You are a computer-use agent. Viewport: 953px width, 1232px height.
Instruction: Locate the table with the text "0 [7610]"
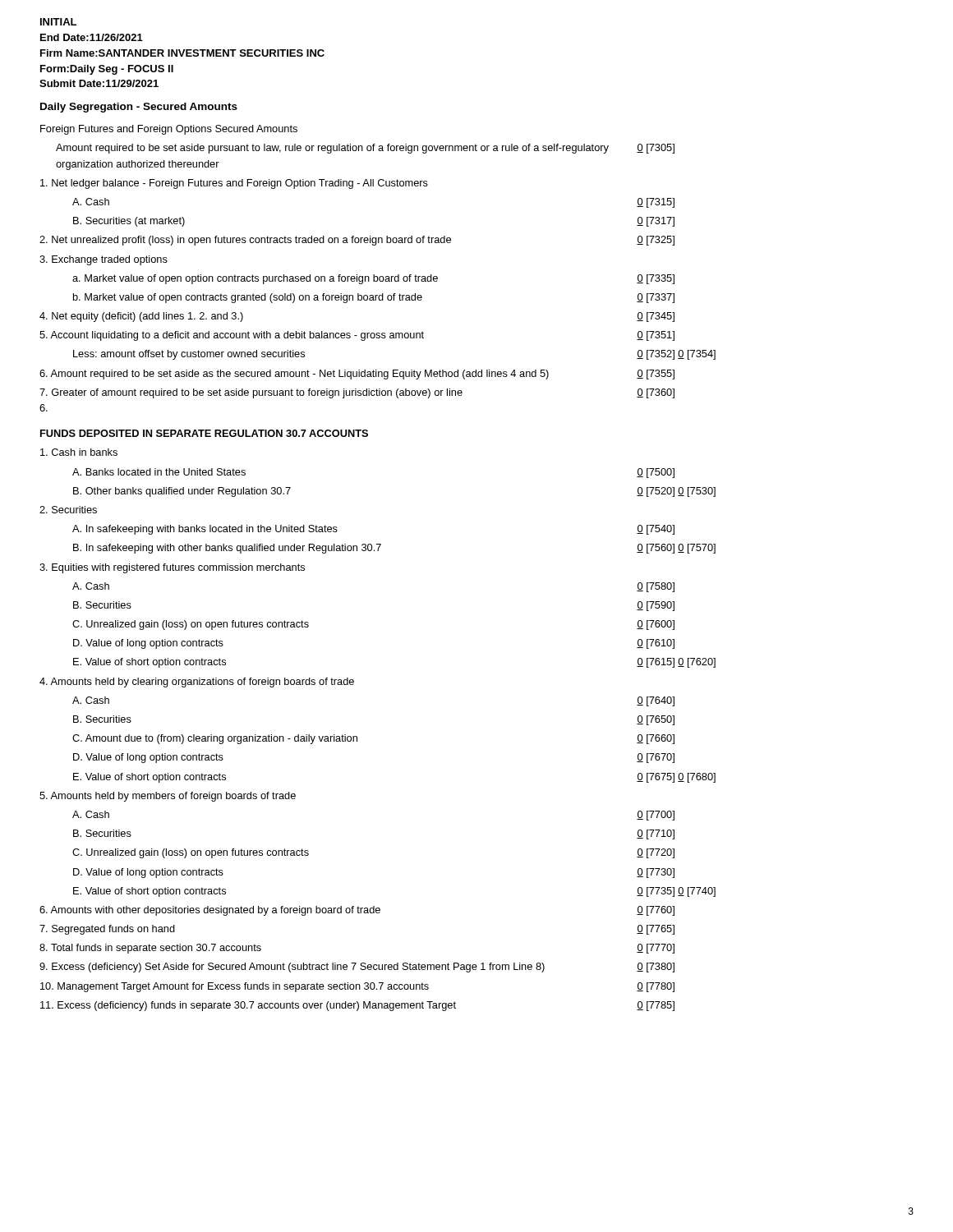(476, 567)
